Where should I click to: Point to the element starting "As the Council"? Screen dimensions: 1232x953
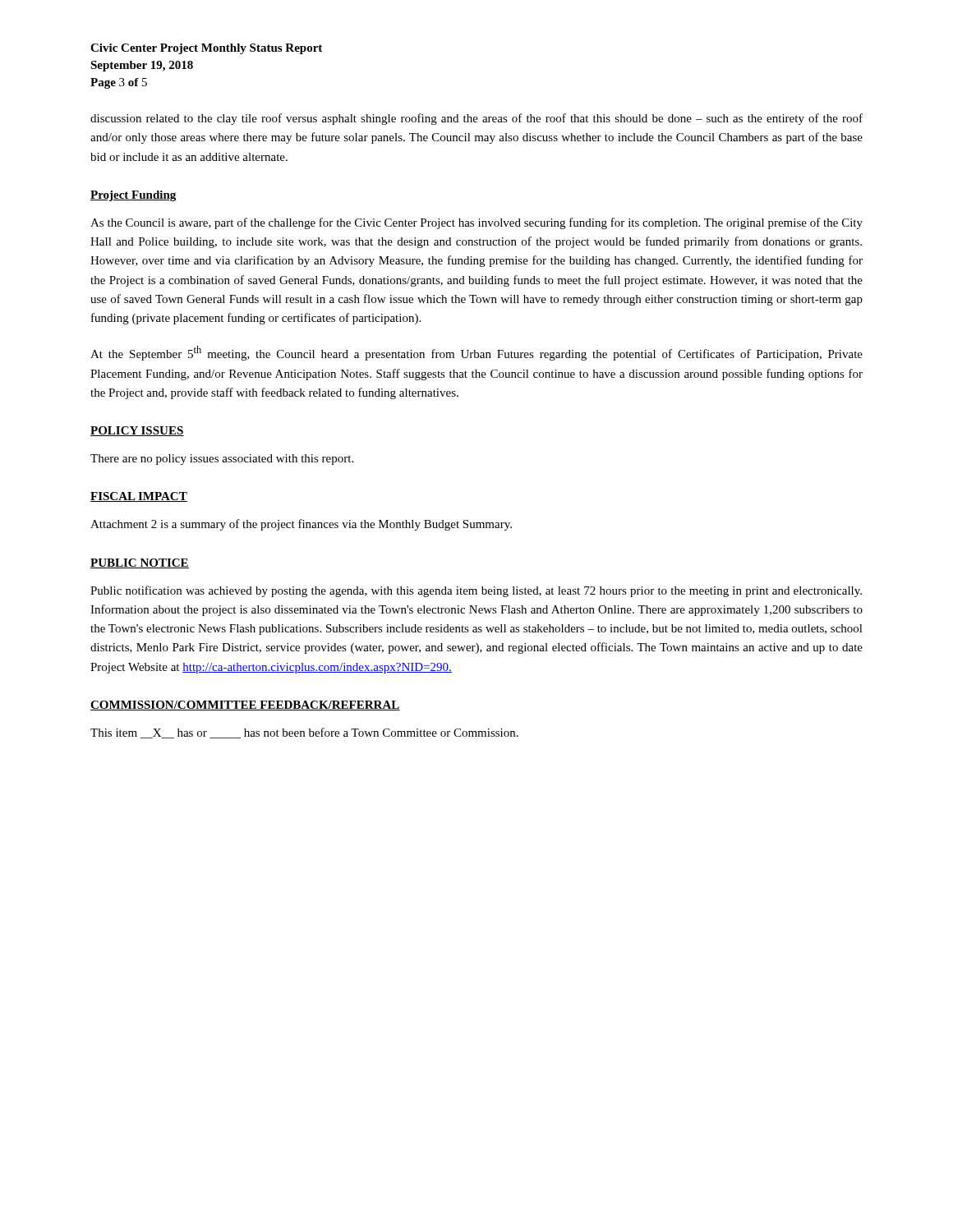pyautogui.click(x=476, y=270)
